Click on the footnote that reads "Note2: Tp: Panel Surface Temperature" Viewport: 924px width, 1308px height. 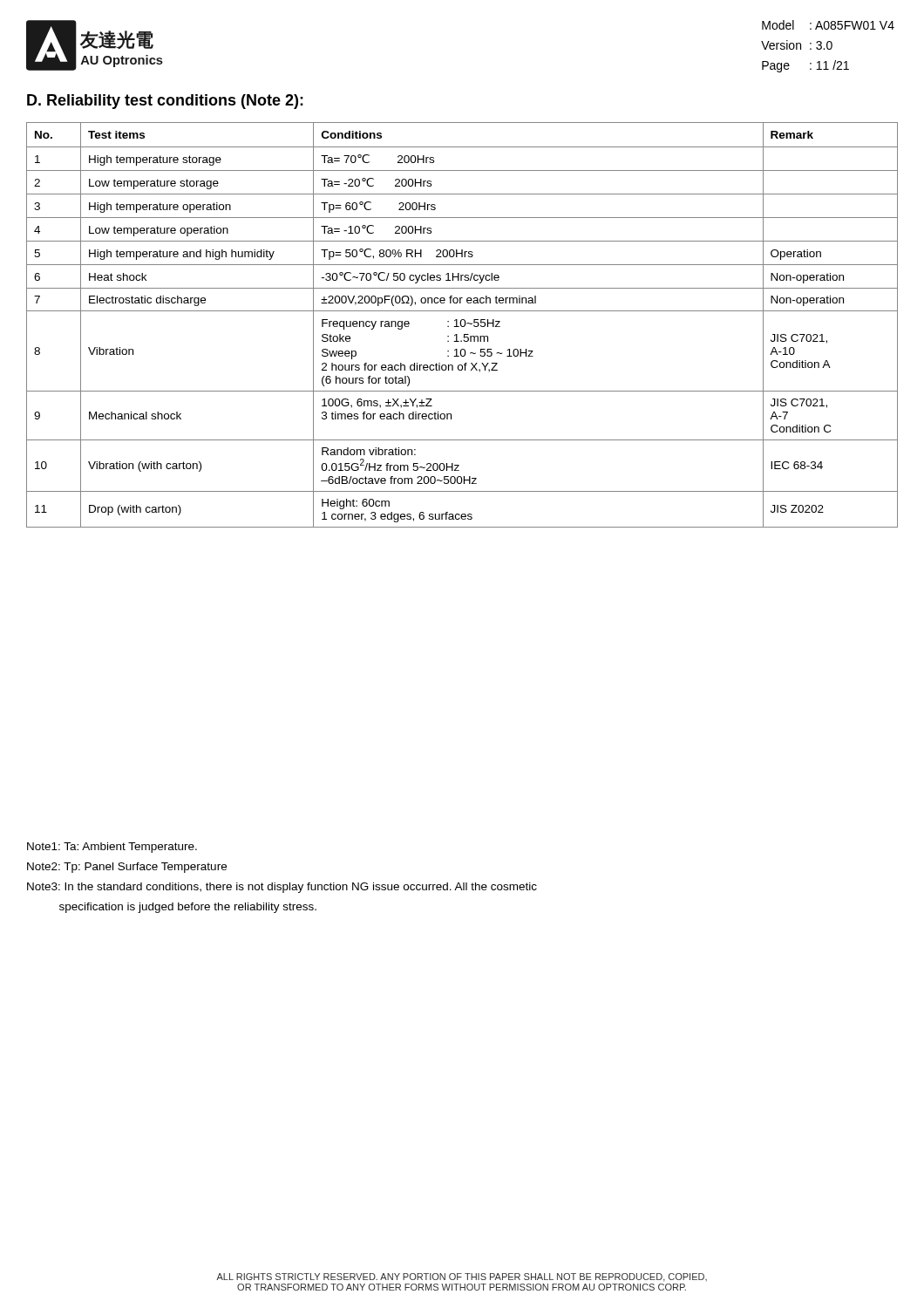point(127,866)
